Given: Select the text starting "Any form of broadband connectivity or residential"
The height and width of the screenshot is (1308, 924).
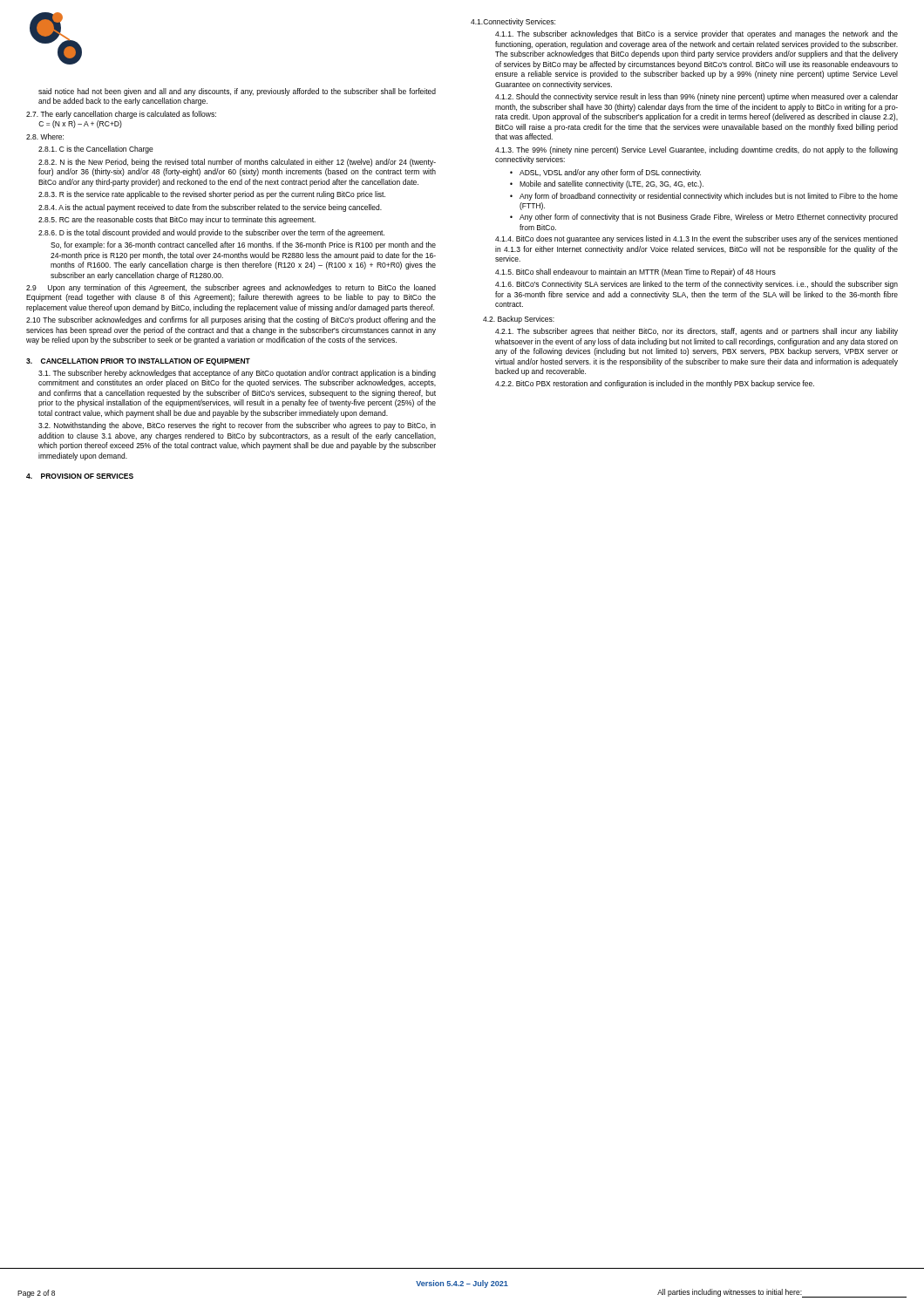Looking at the screenshot, I should tap(709, 201).
